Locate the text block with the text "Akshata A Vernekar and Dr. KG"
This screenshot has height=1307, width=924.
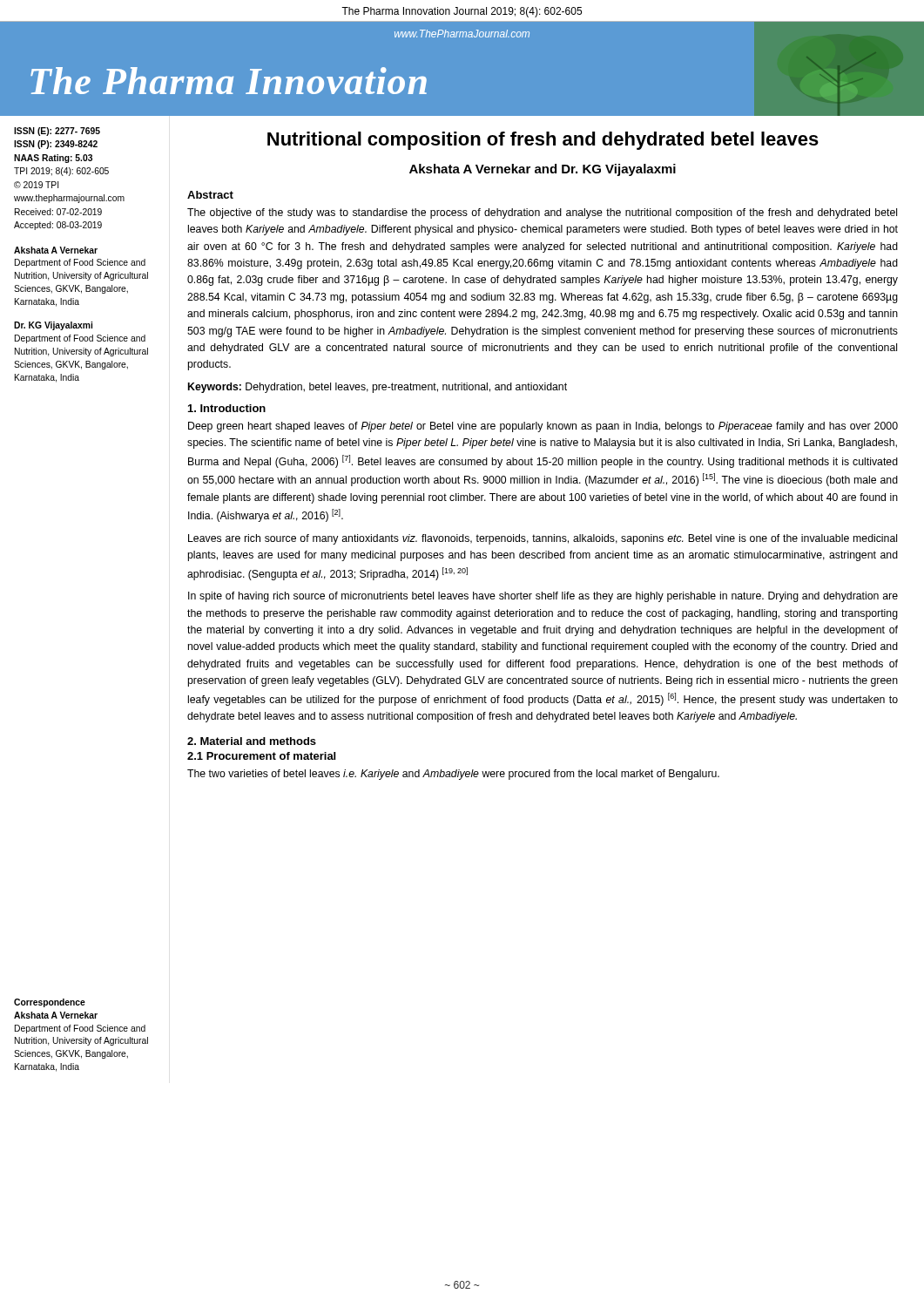[x=543, y=168]
